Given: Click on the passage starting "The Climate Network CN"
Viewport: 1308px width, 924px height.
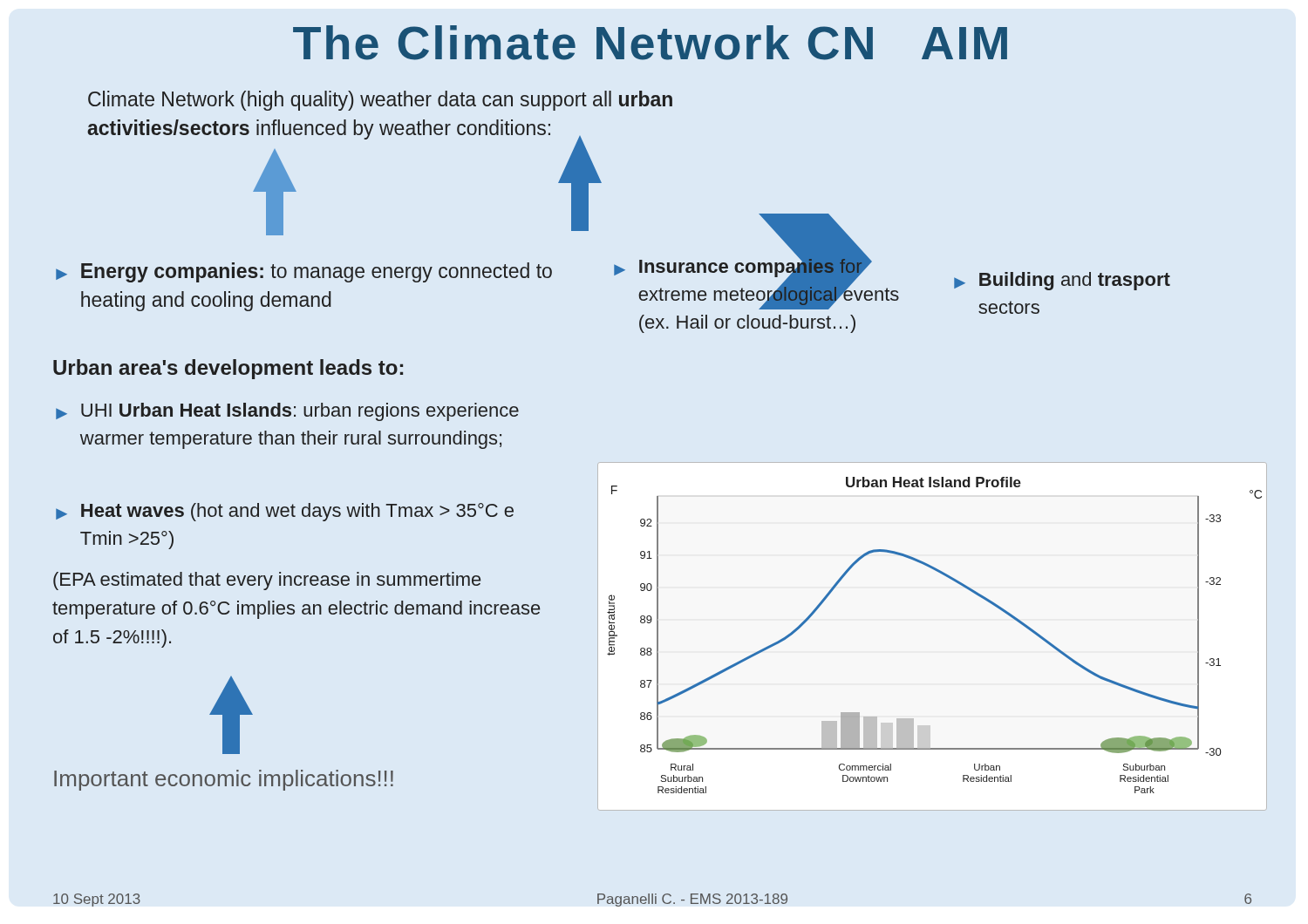Looking at the screenshot, I should [652, 43].
